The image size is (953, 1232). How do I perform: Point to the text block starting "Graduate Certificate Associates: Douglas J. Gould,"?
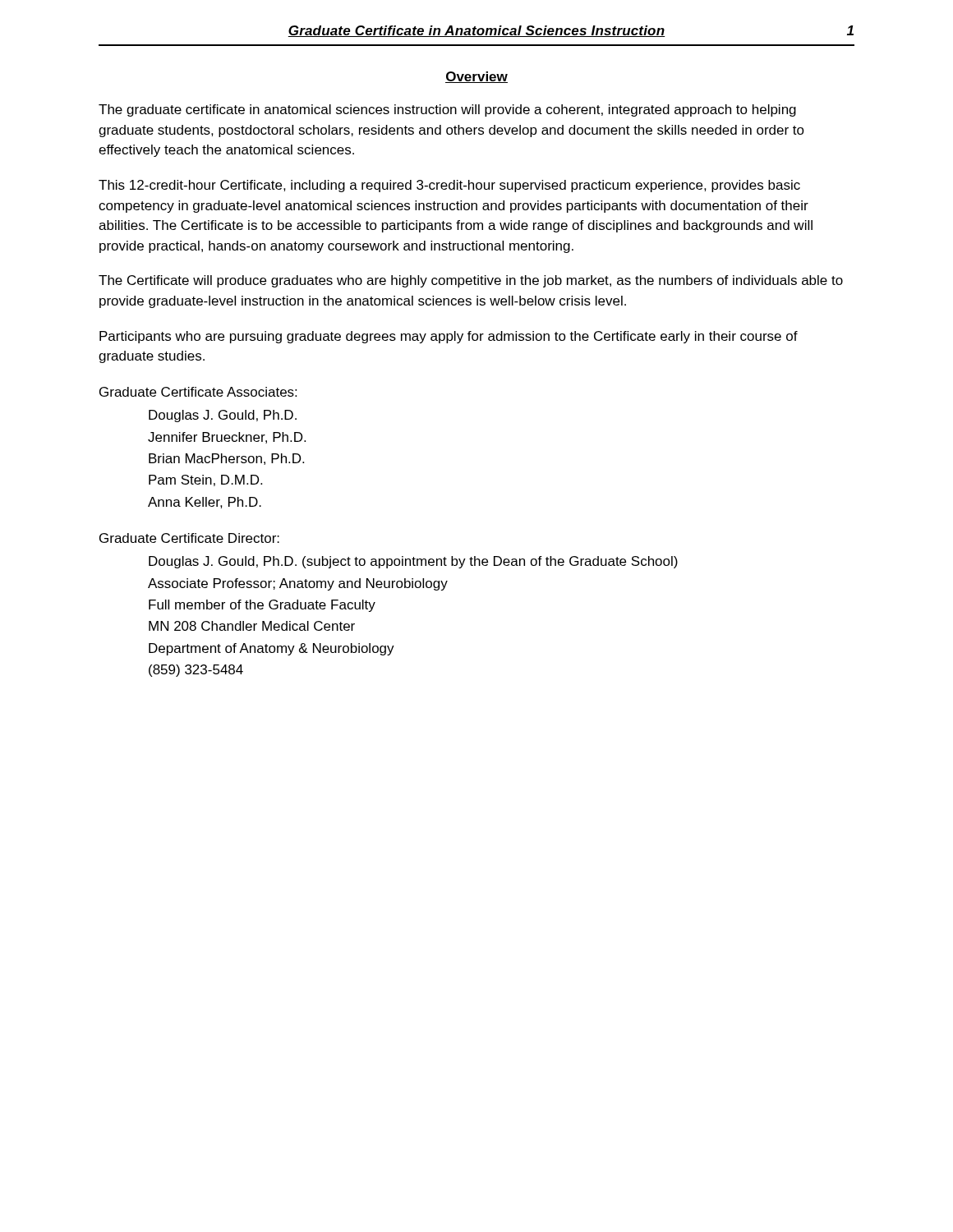click(x=198, y=392)
